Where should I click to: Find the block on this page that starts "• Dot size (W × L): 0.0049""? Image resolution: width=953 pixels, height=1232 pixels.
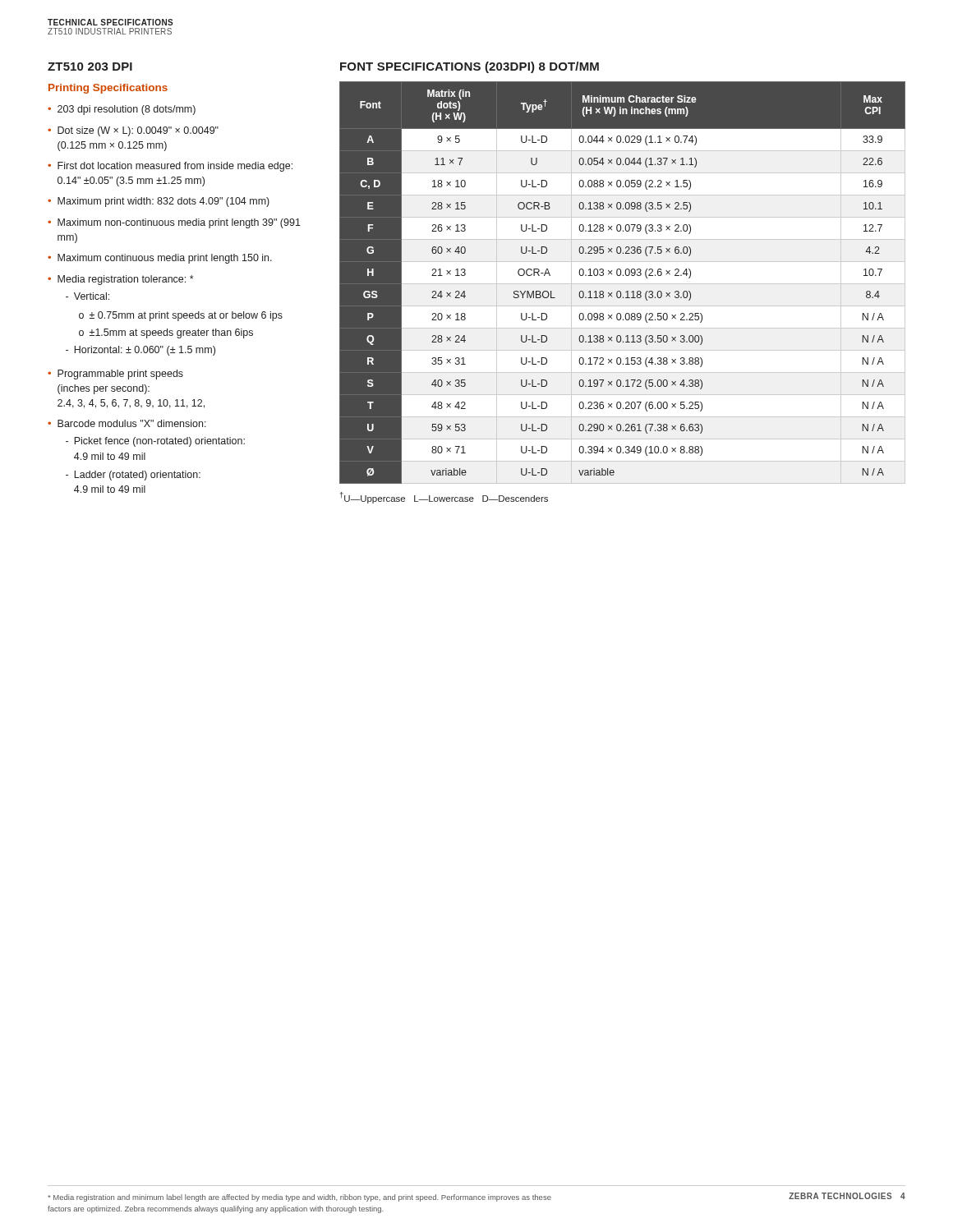183,138
